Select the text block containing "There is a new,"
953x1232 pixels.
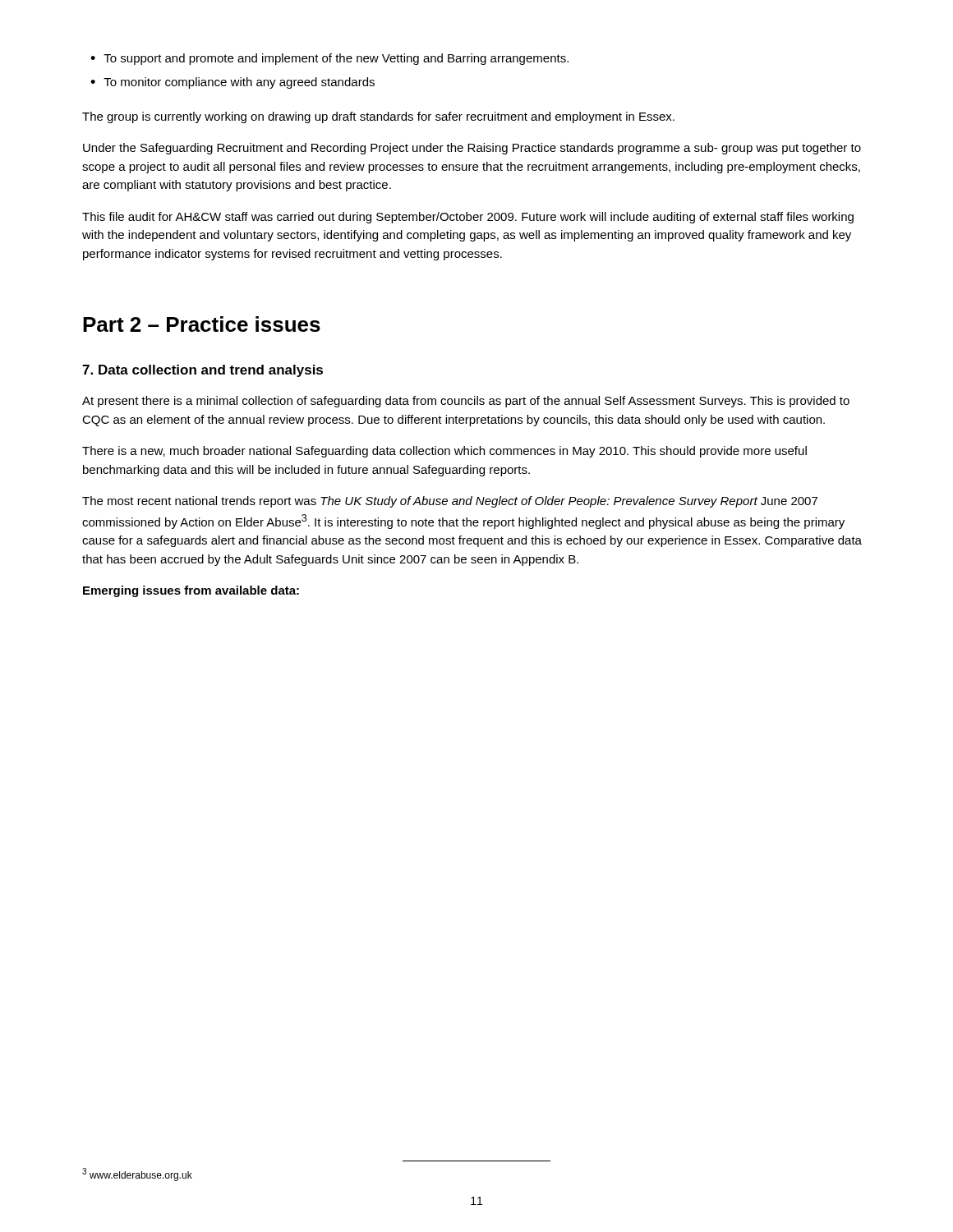coord(445,460)
